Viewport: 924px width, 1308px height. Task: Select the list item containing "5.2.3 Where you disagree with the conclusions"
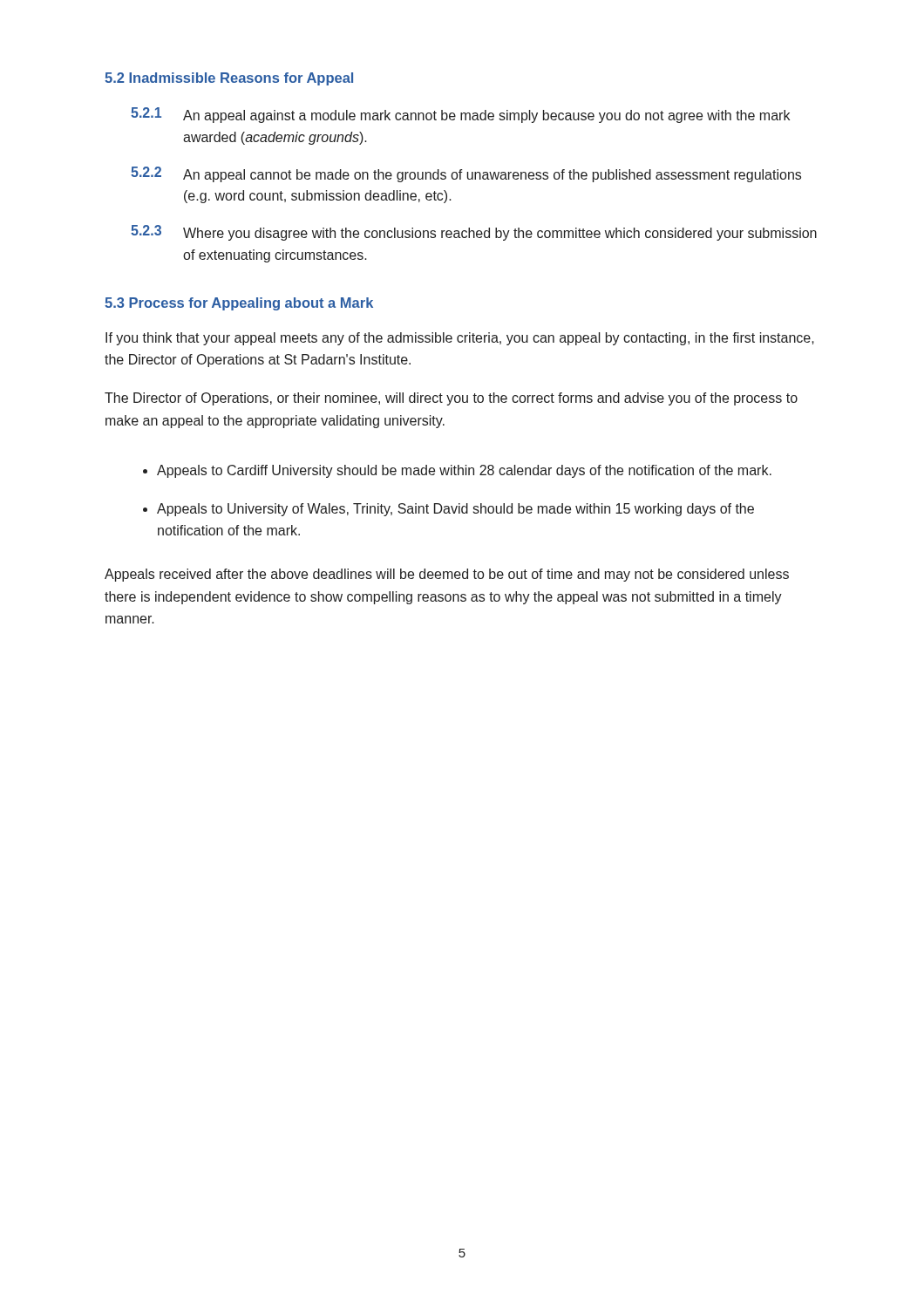(x=475, y=245)
